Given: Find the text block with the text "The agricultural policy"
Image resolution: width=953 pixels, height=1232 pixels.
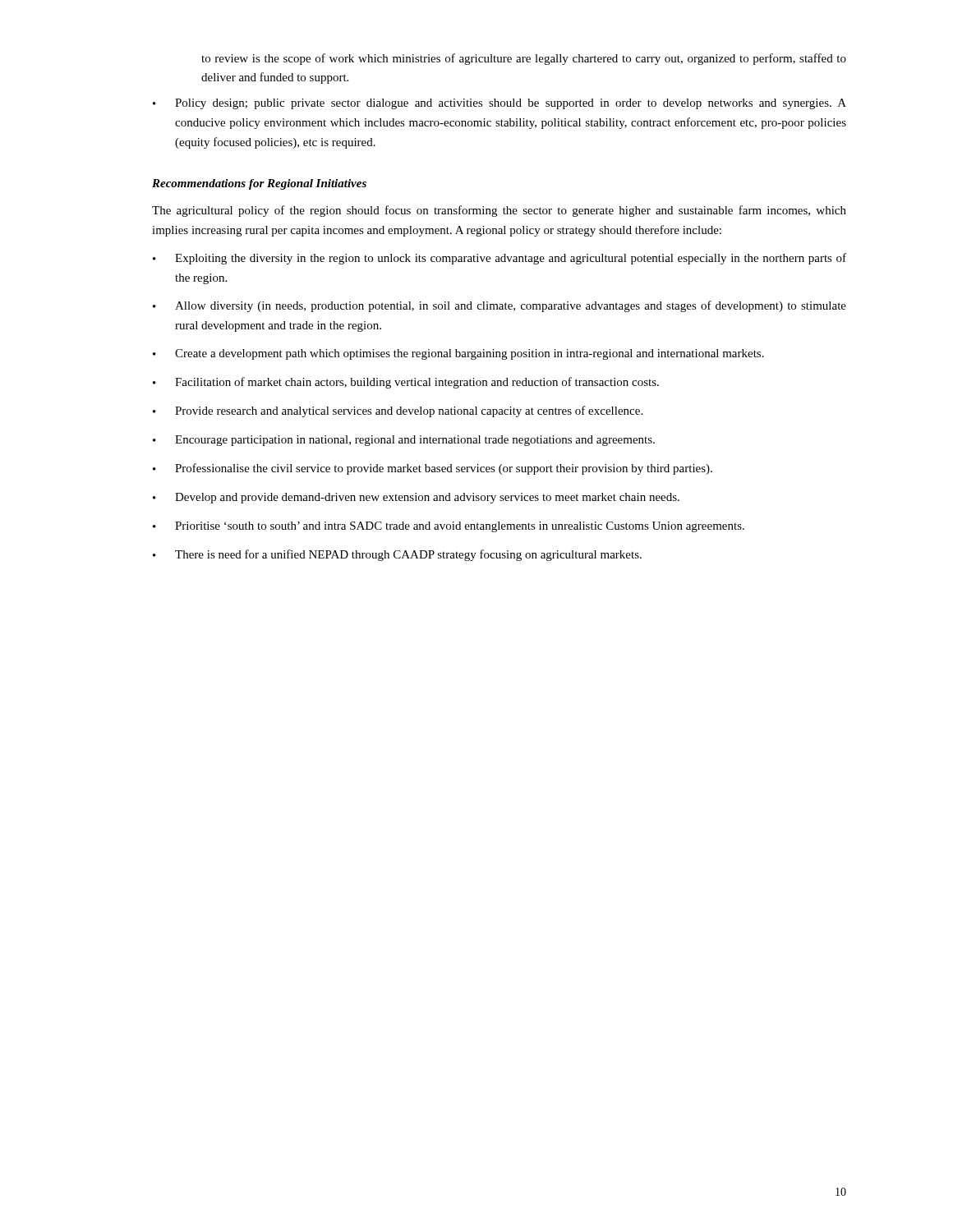Looking at the screenshot, I should (499, 220).
